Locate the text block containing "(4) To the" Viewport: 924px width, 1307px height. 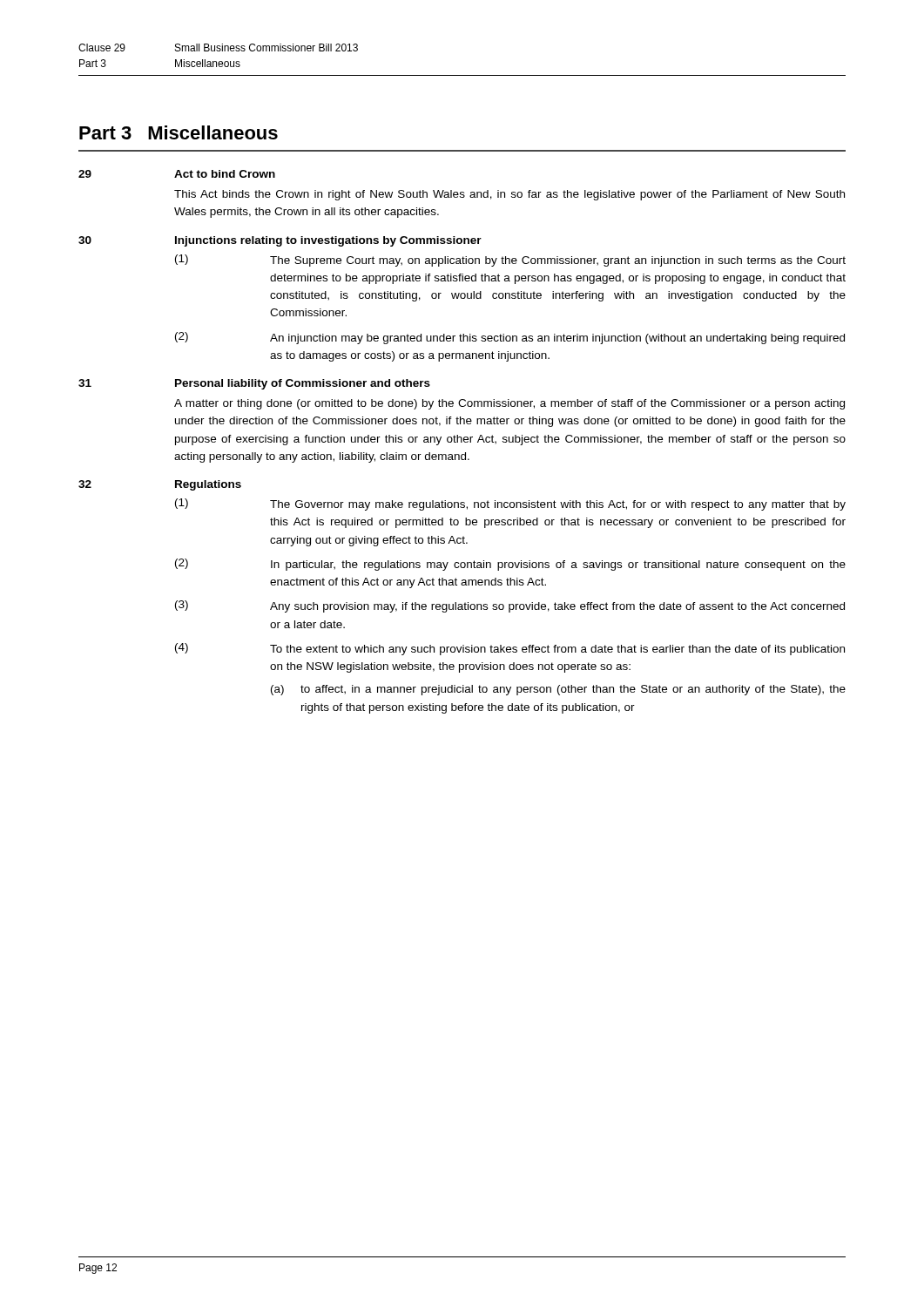510,681
